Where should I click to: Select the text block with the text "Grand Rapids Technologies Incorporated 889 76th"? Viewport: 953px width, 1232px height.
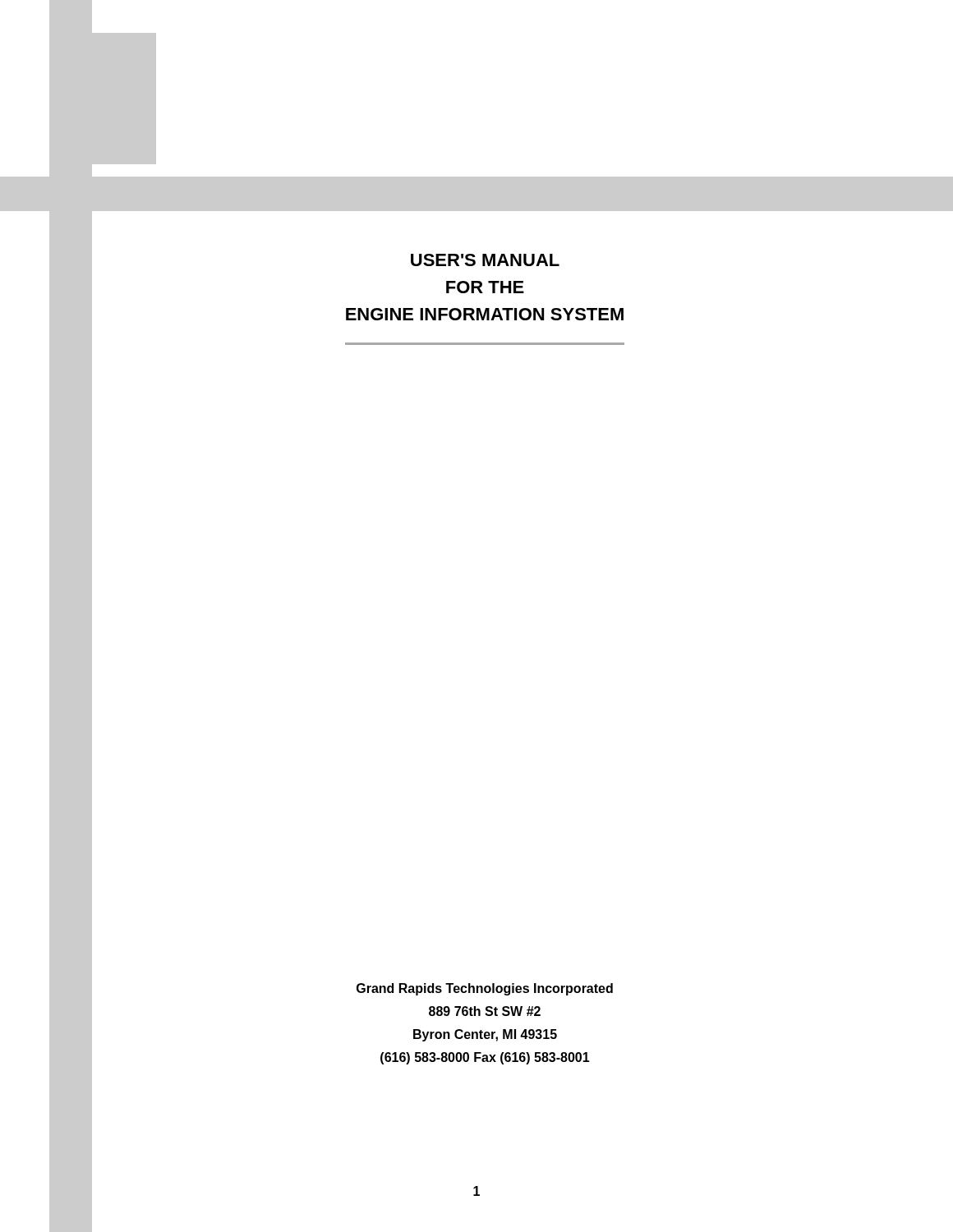coord(485,1023)
